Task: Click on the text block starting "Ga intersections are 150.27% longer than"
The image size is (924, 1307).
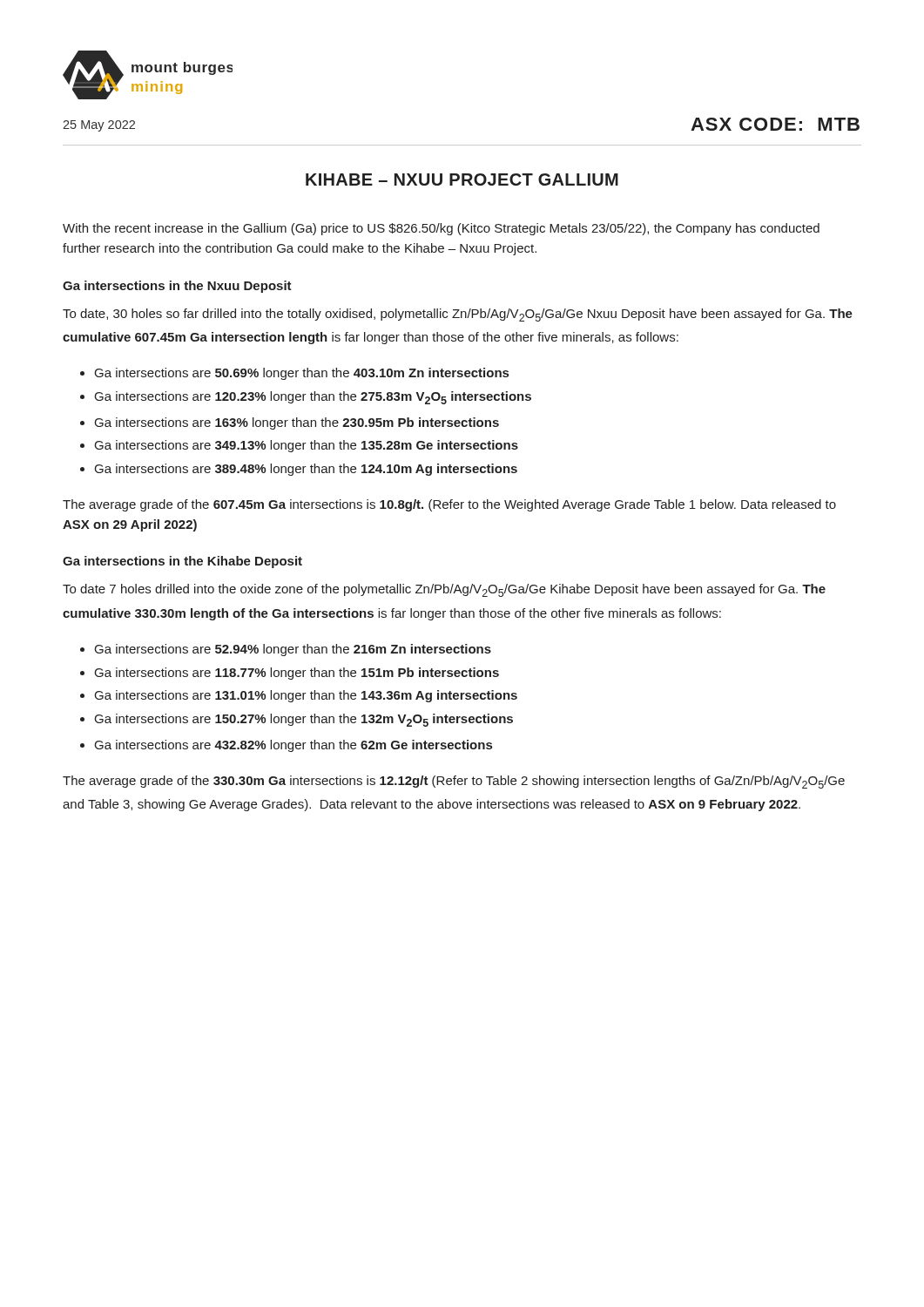Action: (x=304, y=720)
